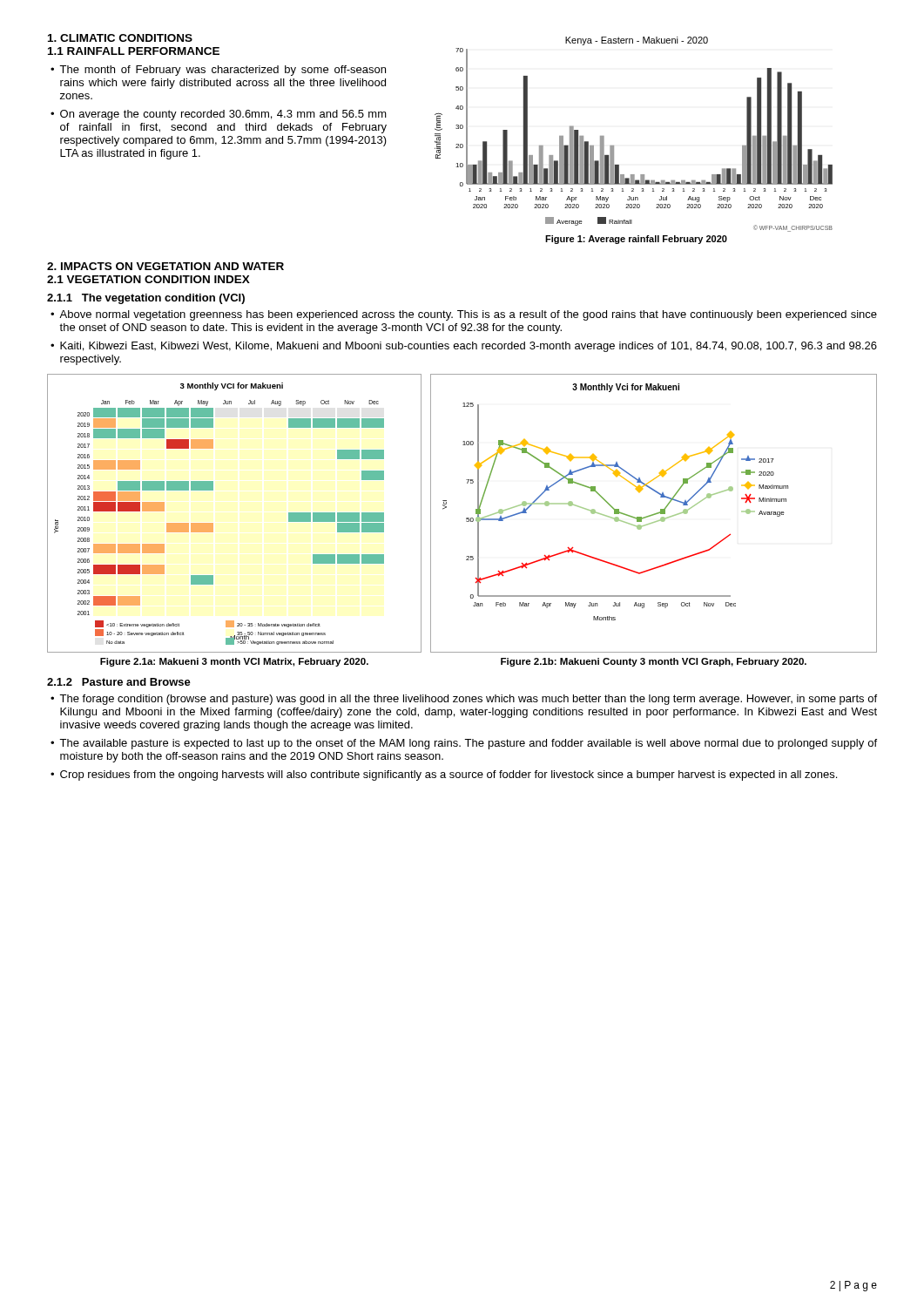
Task: Point to the passage starting "• On average the county recorded"
Action: click(x=219, y=133)
